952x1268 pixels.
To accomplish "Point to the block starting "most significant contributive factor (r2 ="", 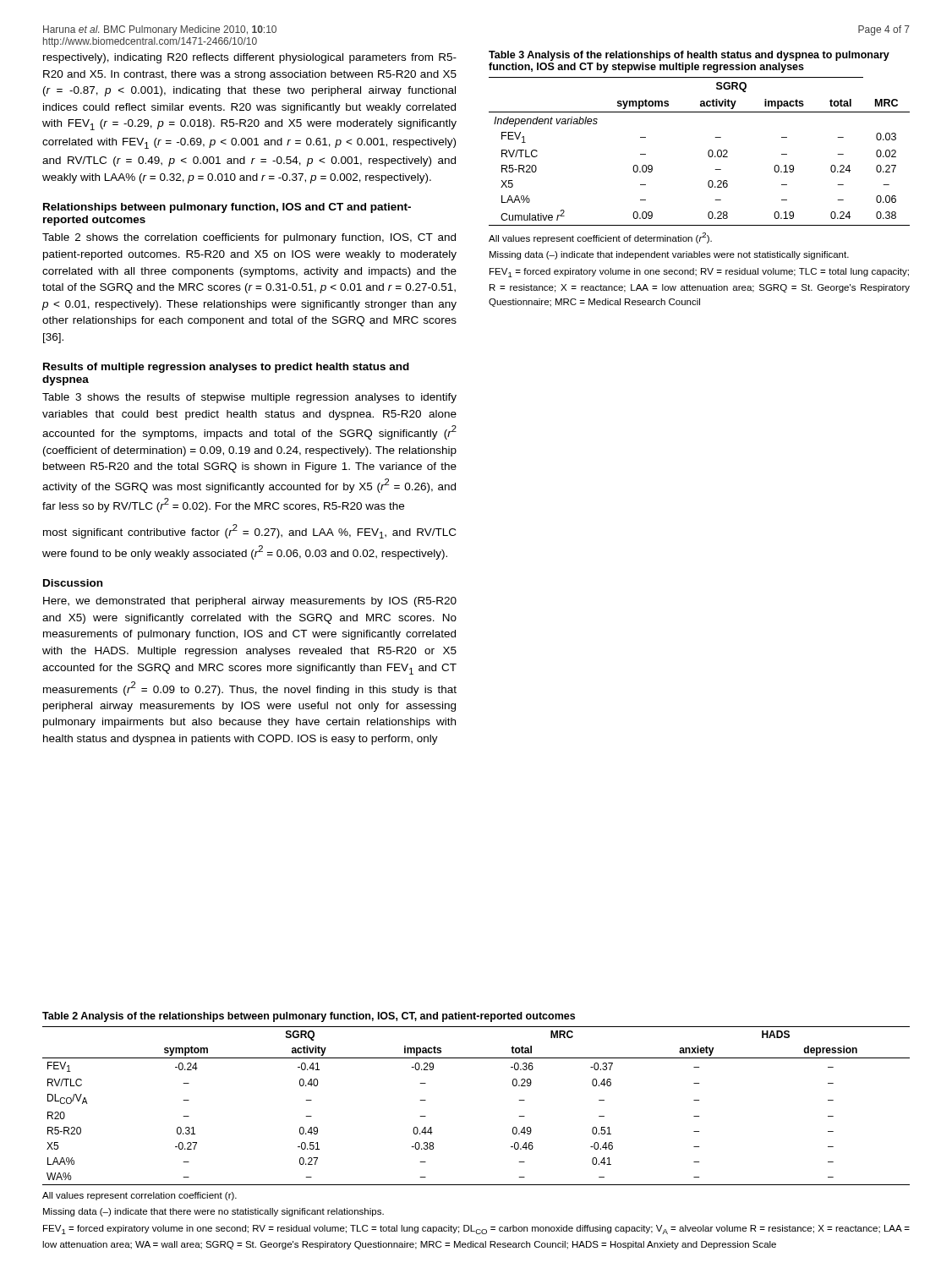I will [x=249, y=541].
